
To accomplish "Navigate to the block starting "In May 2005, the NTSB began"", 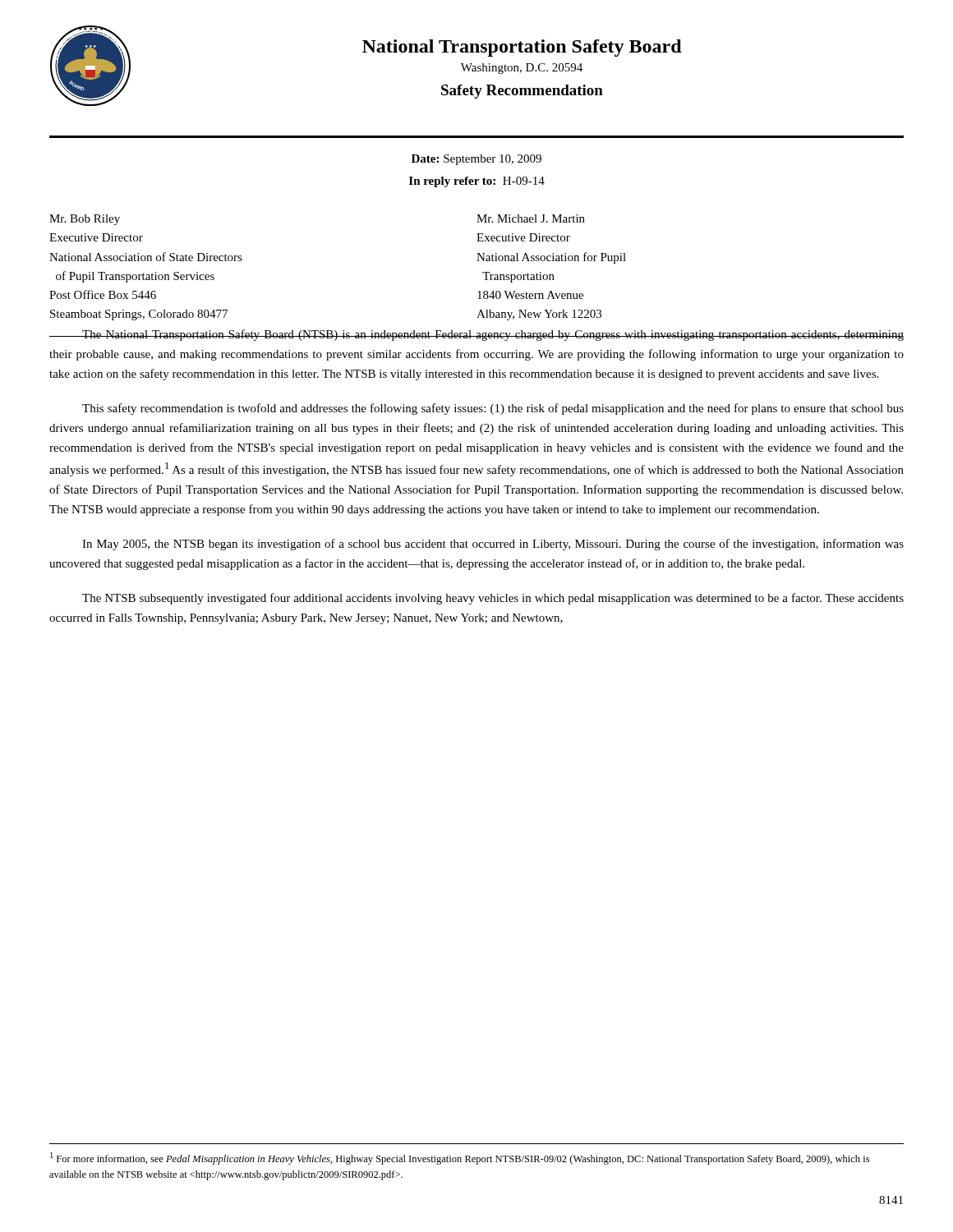I will 476,554.
